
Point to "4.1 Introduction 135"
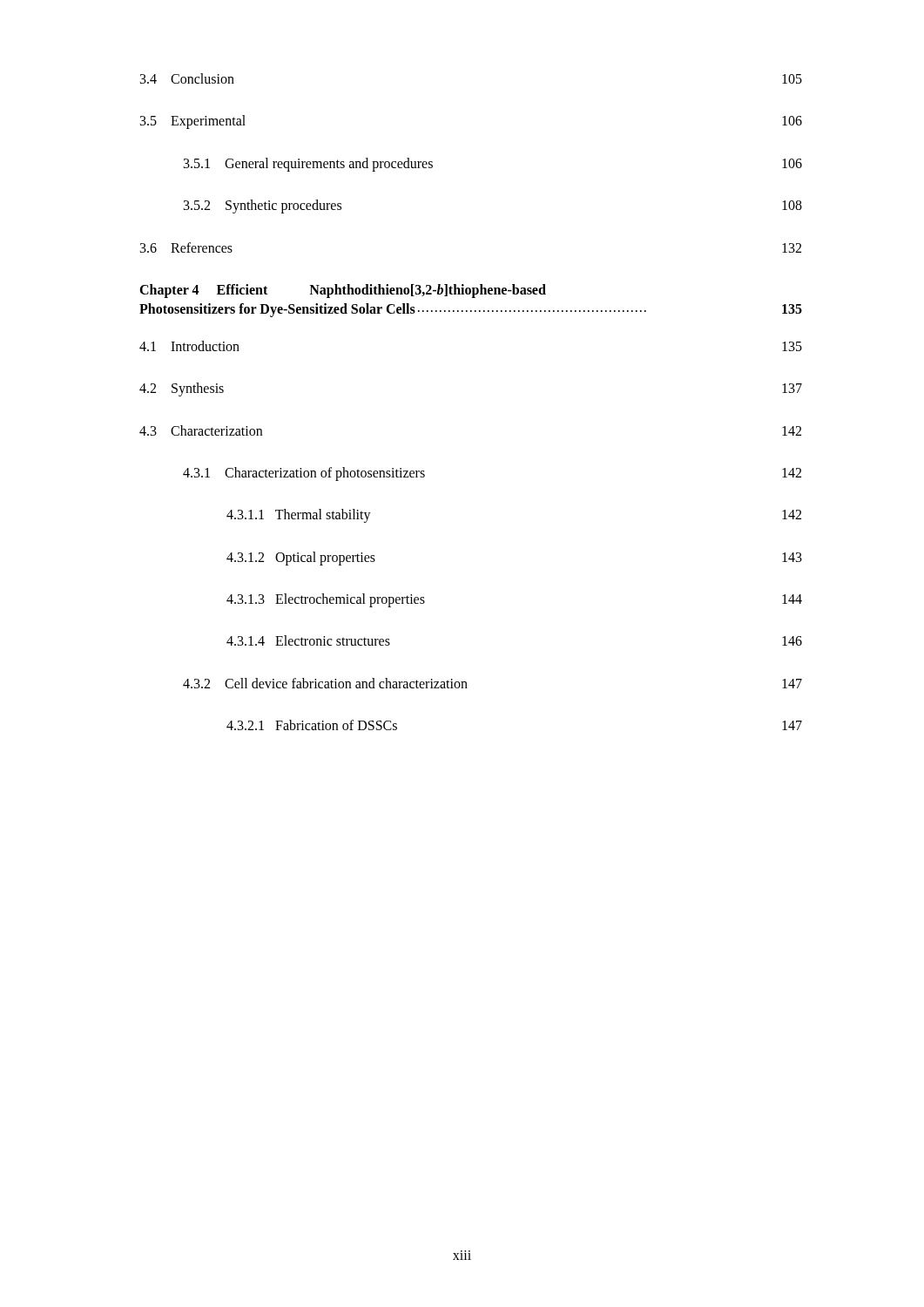(206, 345)
